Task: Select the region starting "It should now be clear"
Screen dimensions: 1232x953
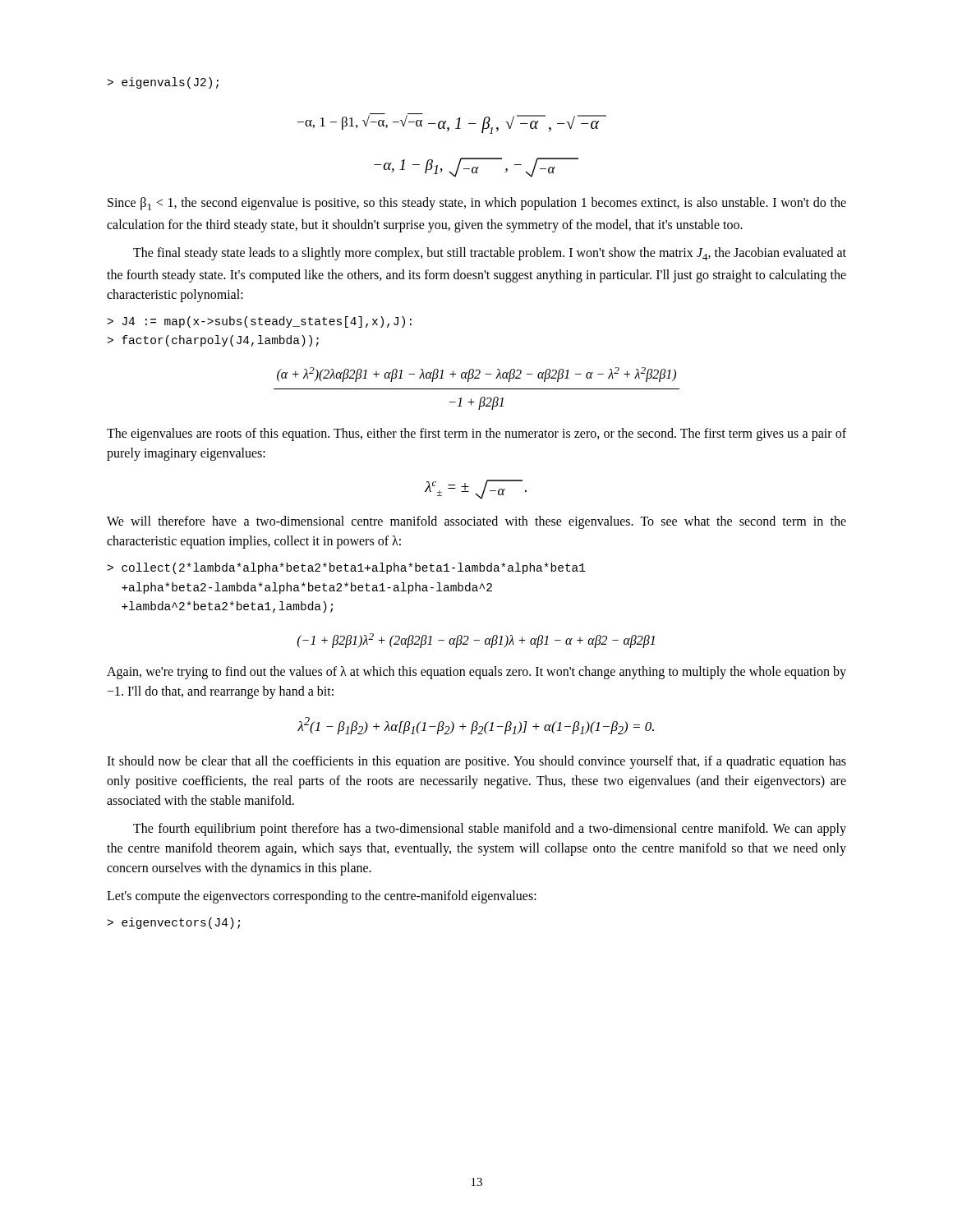Action: tap(476, 780)
